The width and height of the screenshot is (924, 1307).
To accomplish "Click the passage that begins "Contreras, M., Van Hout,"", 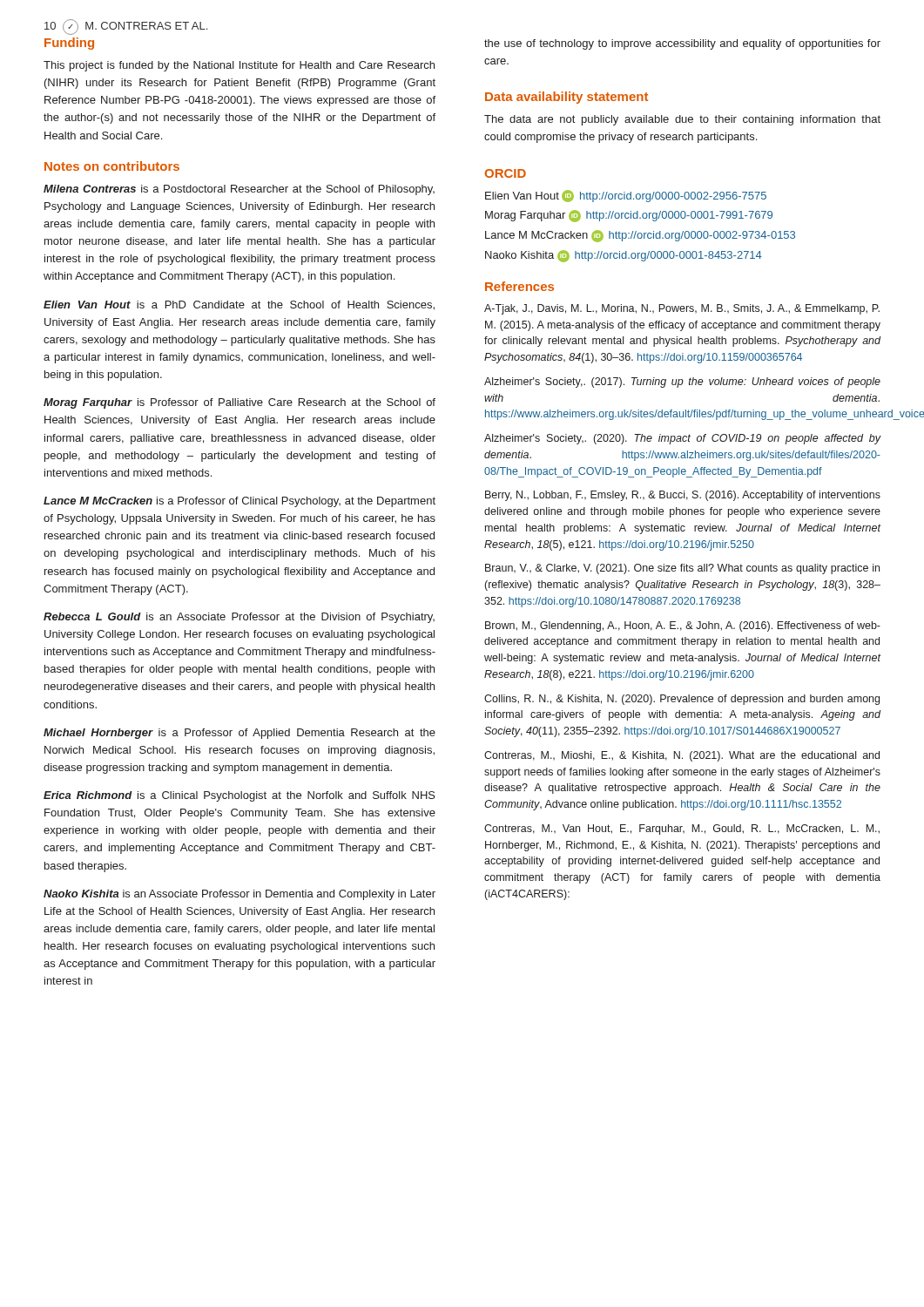I will (682, 861).
